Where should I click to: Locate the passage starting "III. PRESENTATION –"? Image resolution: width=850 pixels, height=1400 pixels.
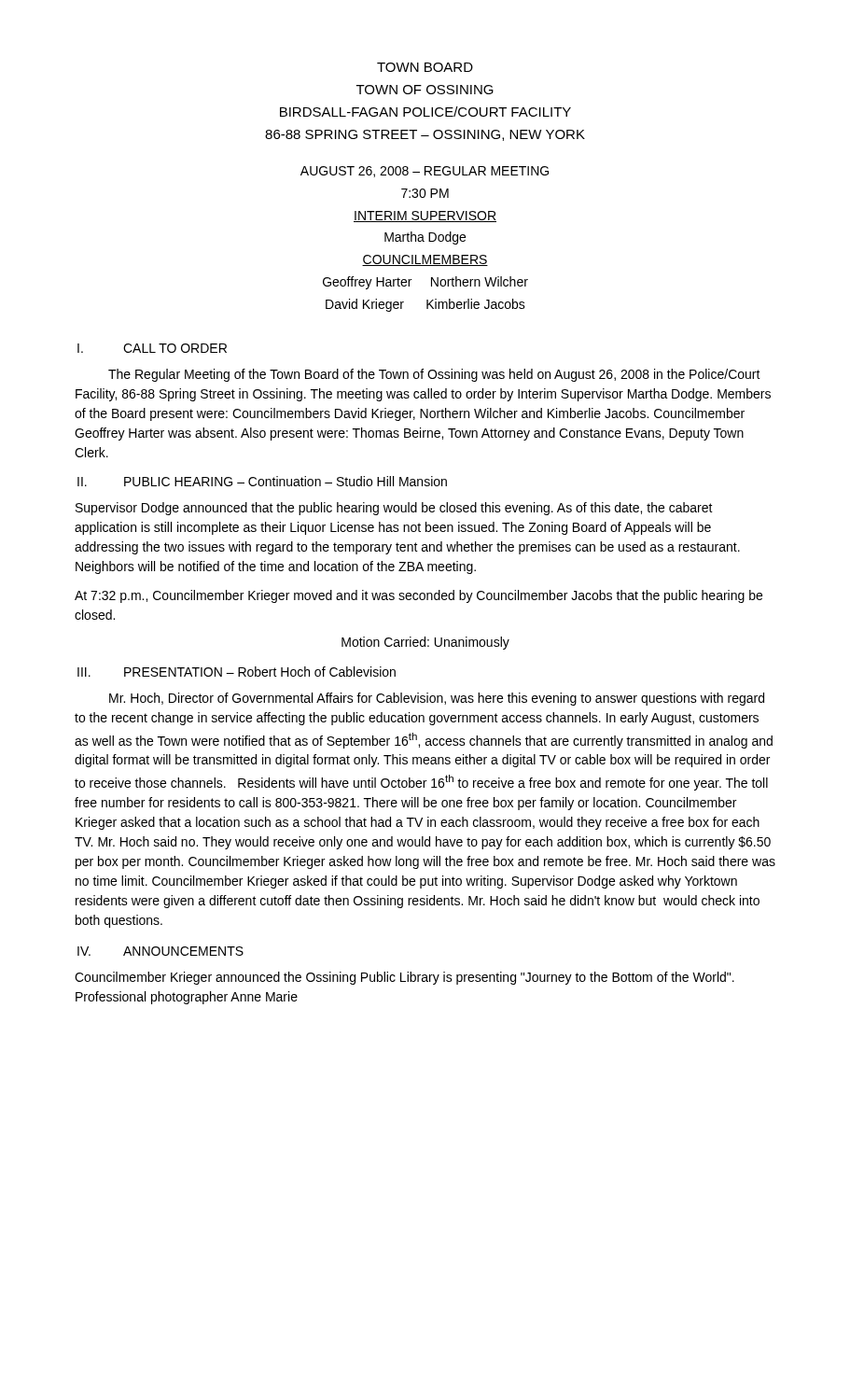point(236,672)
